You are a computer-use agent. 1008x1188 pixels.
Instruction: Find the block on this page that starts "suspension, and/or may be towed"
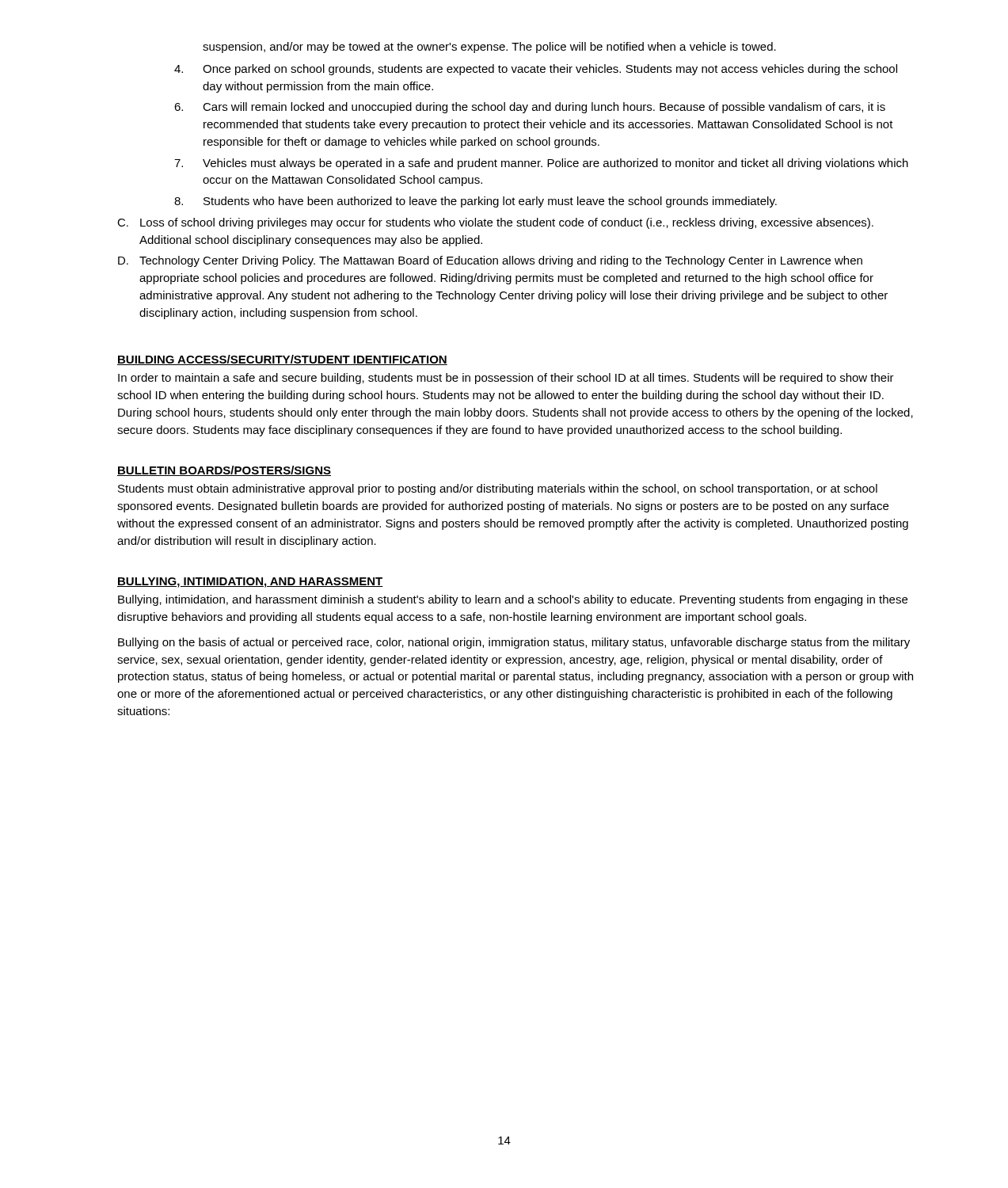click(x=490, y=46)
